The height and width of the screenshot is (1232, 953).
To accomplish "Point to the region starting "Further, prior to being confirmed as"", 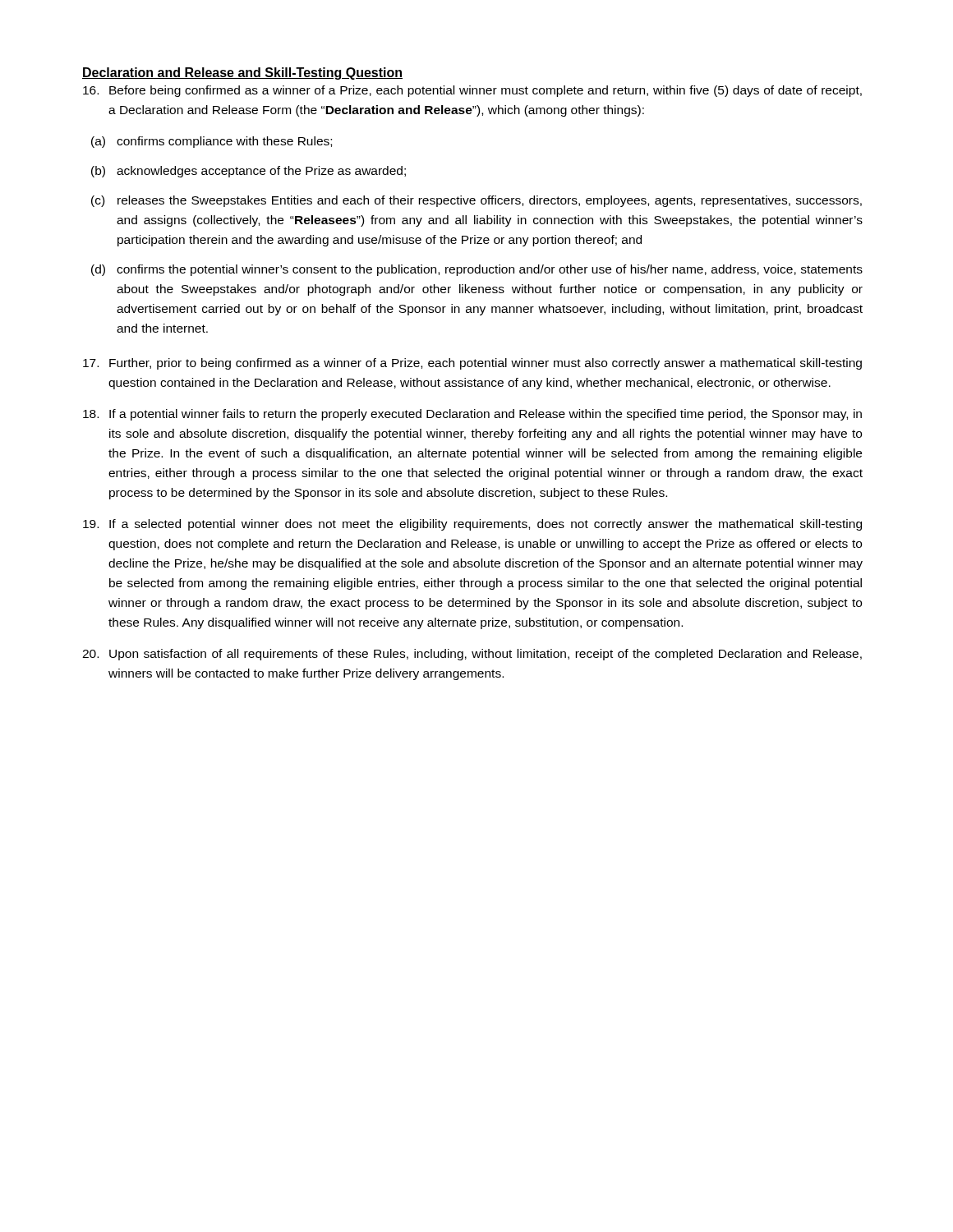I will [x=472, y=373].
